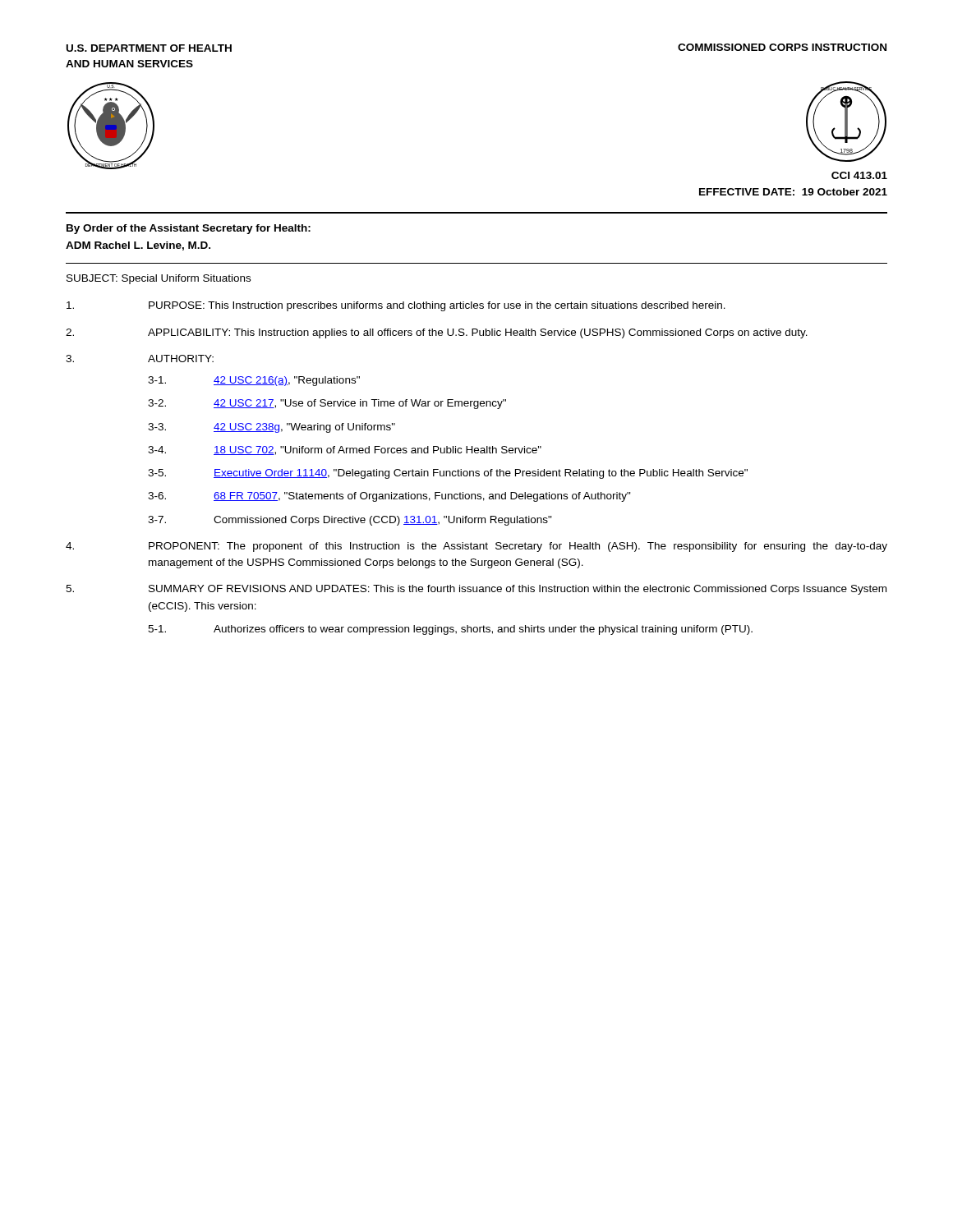Click on the list item containing "4. PROPONENT: The proponent"
The height and width of the screenshot is (1232, 953).
click(476, 554)
